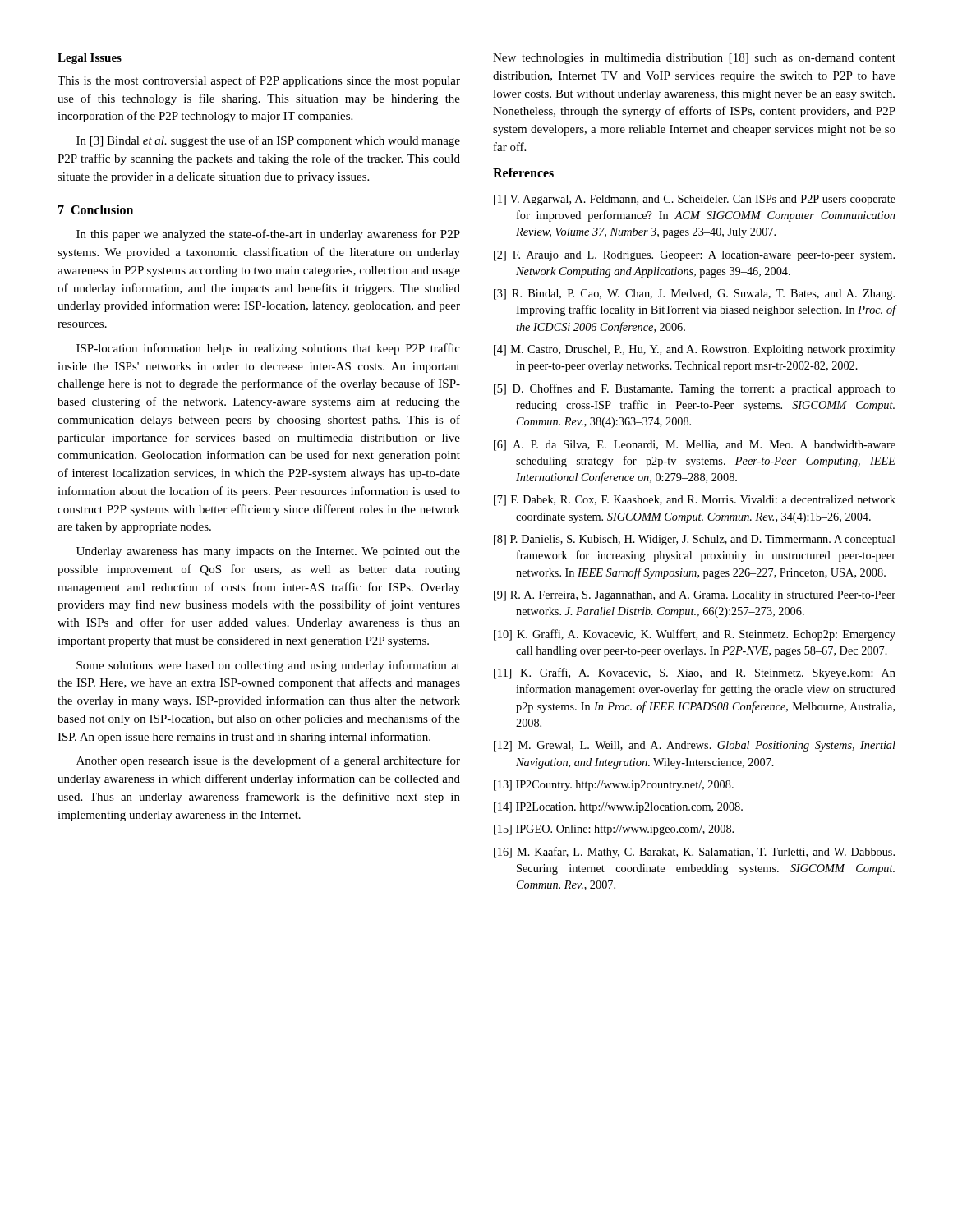Navigate to the text starting "[10] K. Graffi, A. Kovacevic, K."
Screen dimensions: 1232x953
pos(694,642)
